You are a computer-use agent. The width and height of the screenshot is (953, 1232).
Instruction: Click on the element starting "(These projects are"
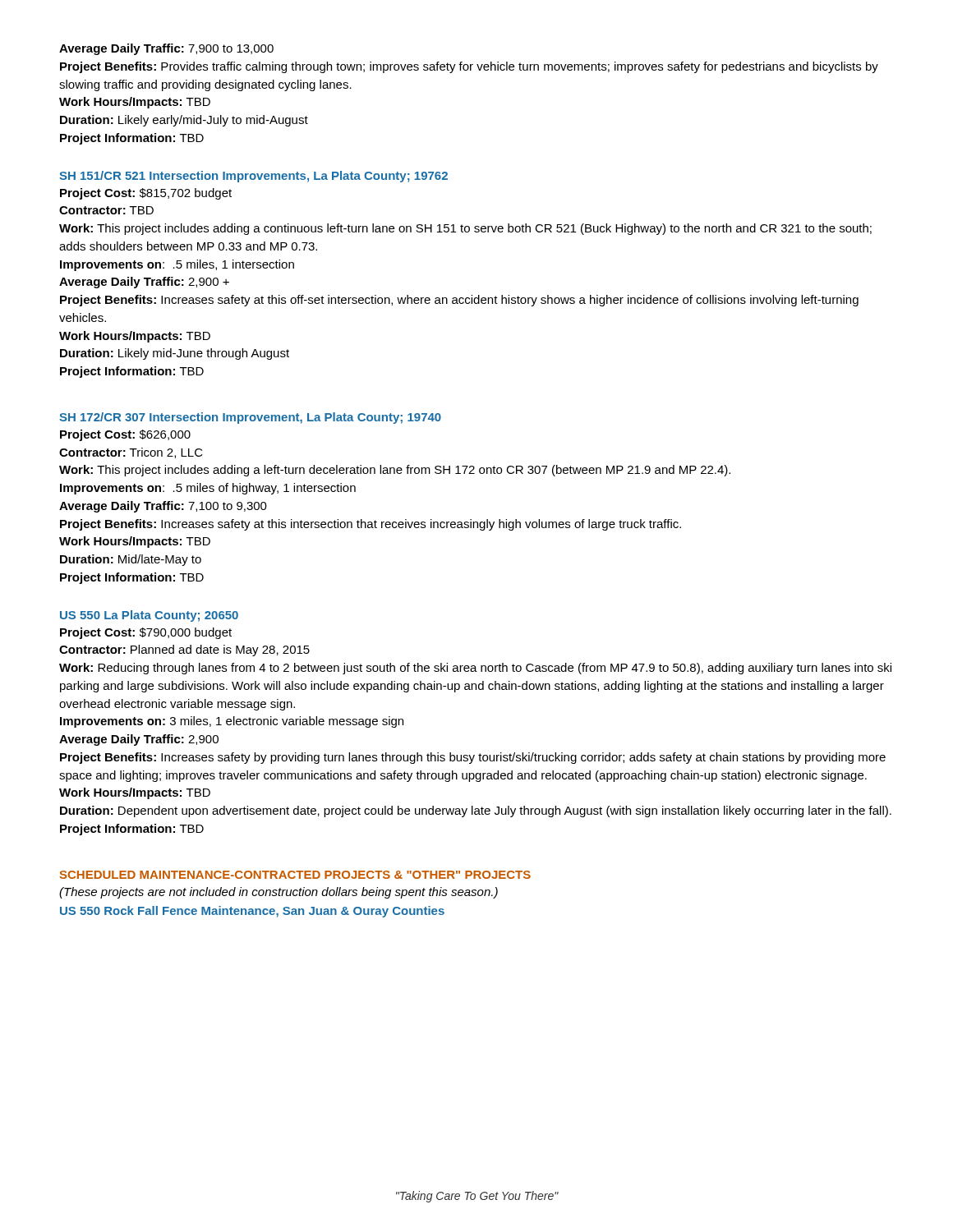click(279, 891)
